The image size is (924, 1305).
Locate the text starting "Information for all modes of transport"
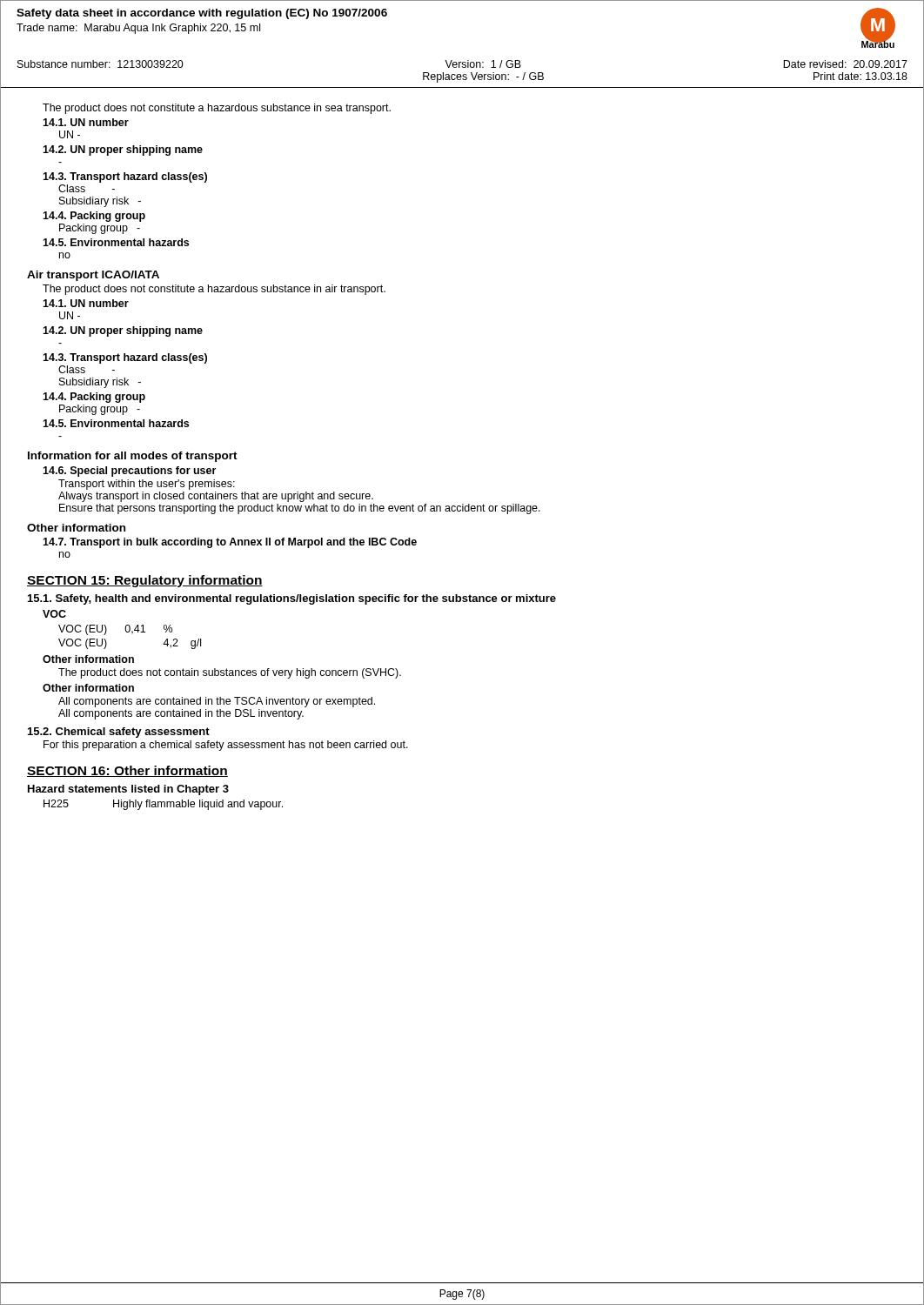pos(132,455)
